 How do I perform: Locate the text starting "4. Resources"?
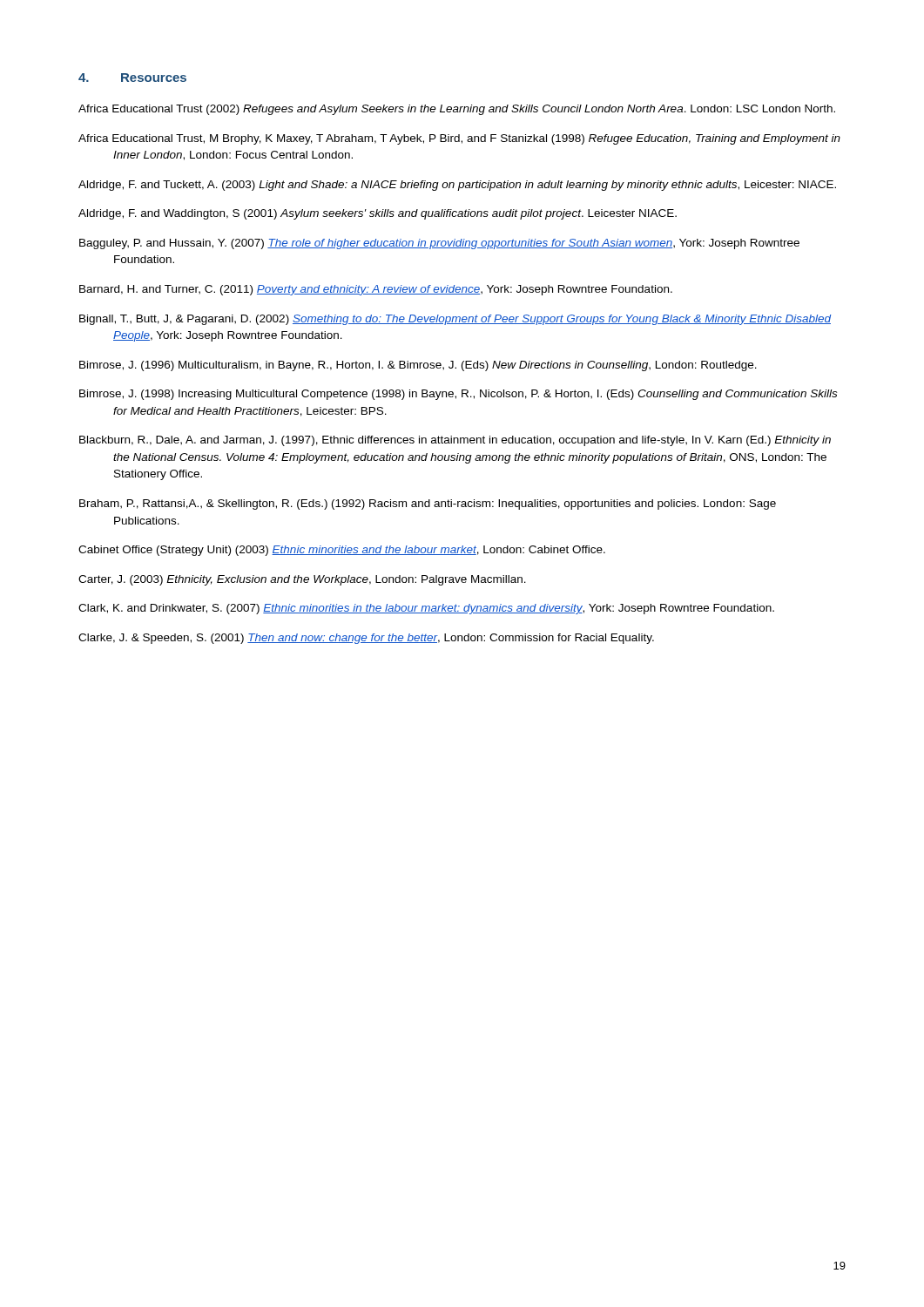coord(133,77)
